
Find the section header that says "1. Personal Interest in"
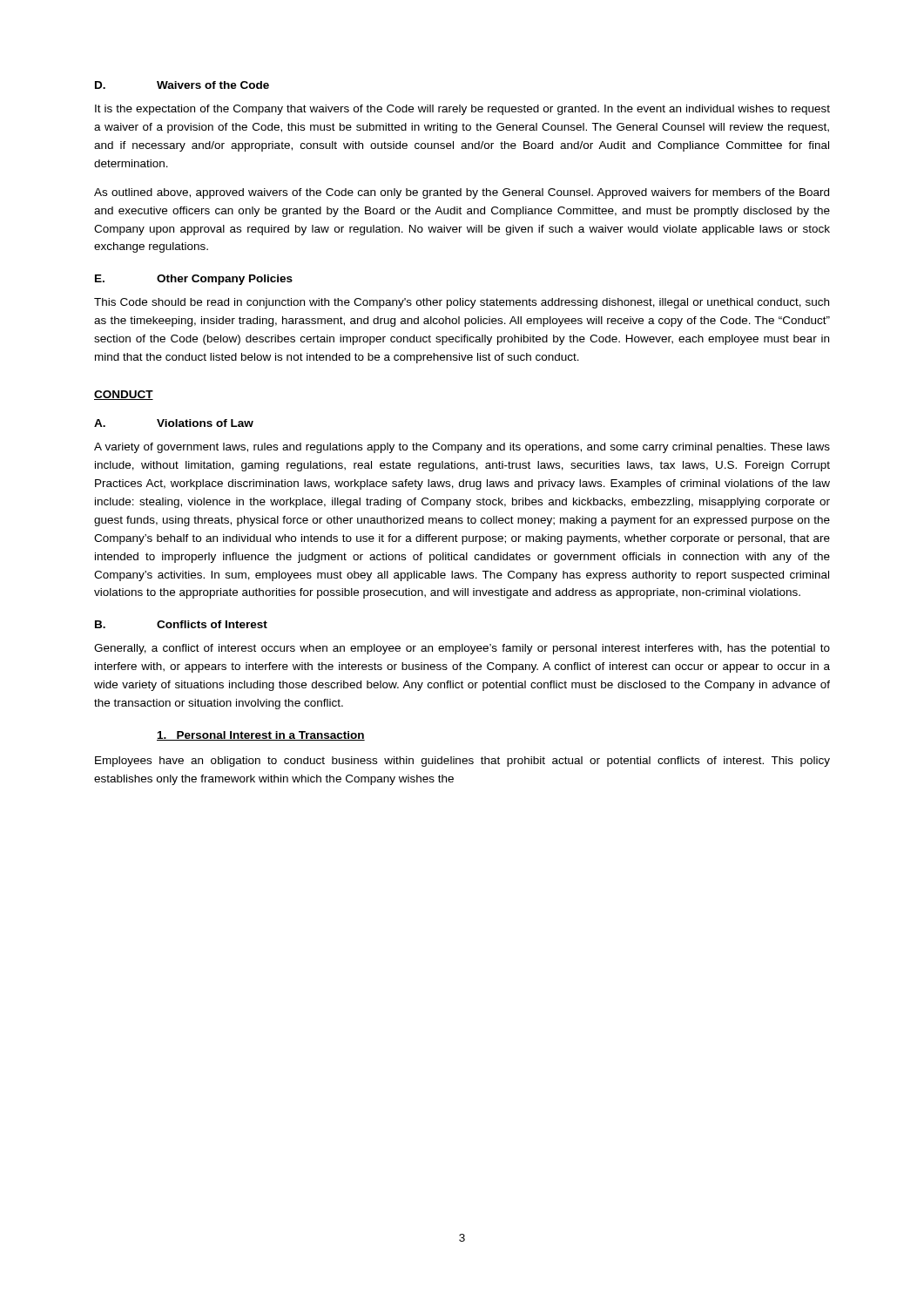[261, 735]
